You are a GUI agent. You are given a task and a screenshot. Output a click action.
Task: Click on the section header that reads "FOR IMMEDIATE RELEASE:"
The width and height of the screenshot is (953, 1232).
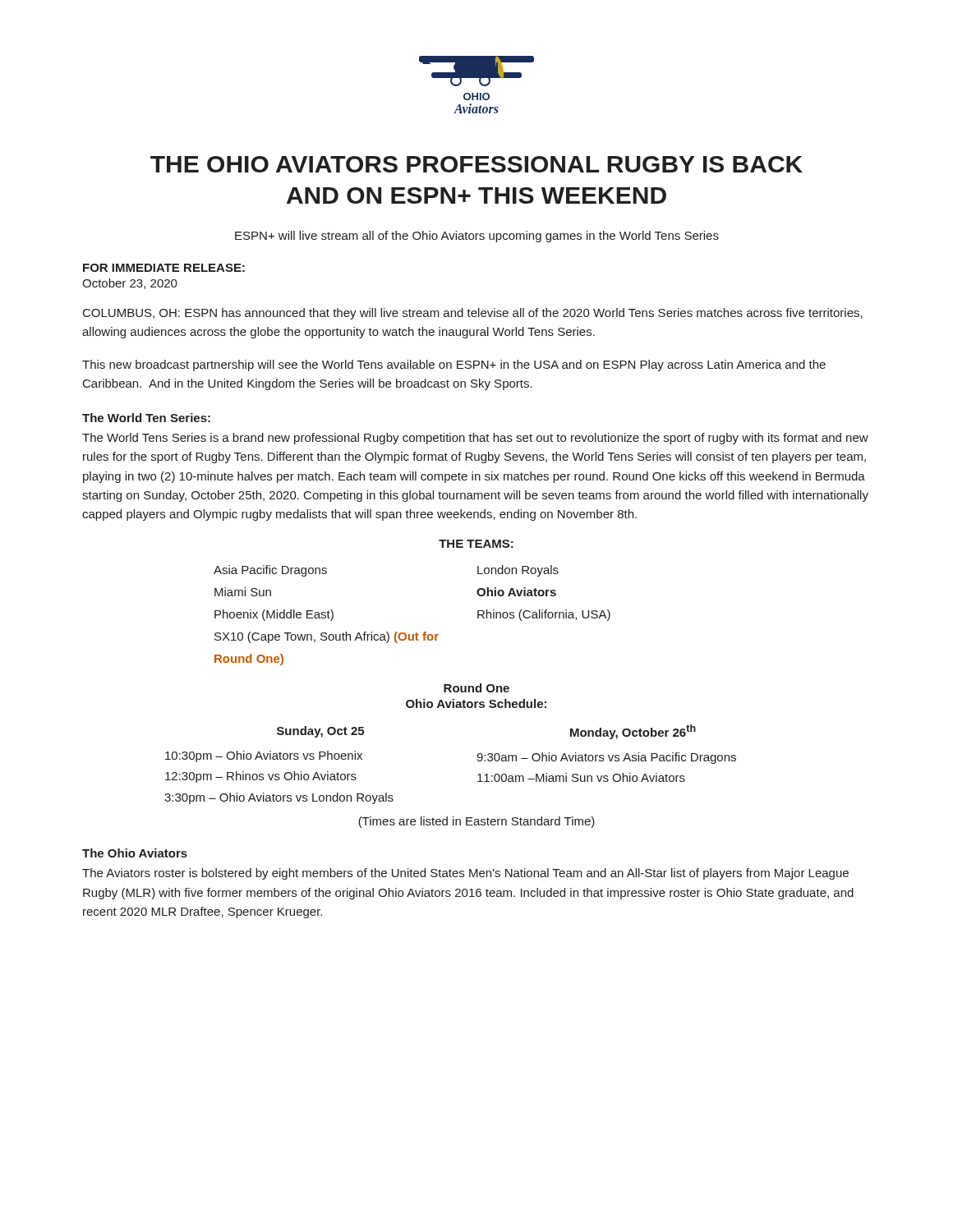pos(164,267)
